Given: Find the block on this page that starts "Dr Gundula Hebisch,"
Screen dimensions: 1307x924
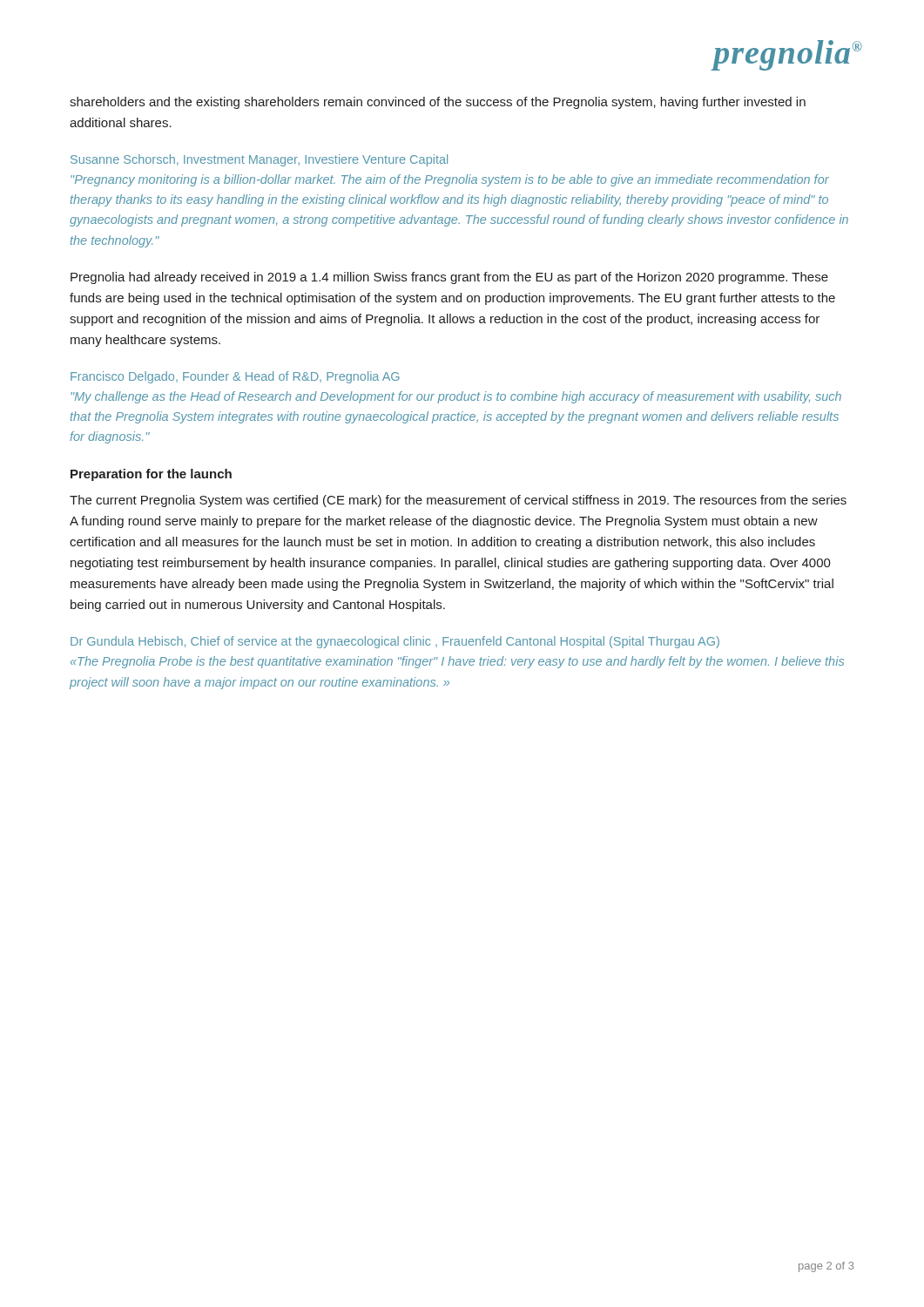Looking at the screenshot, I should pos(395,642).
